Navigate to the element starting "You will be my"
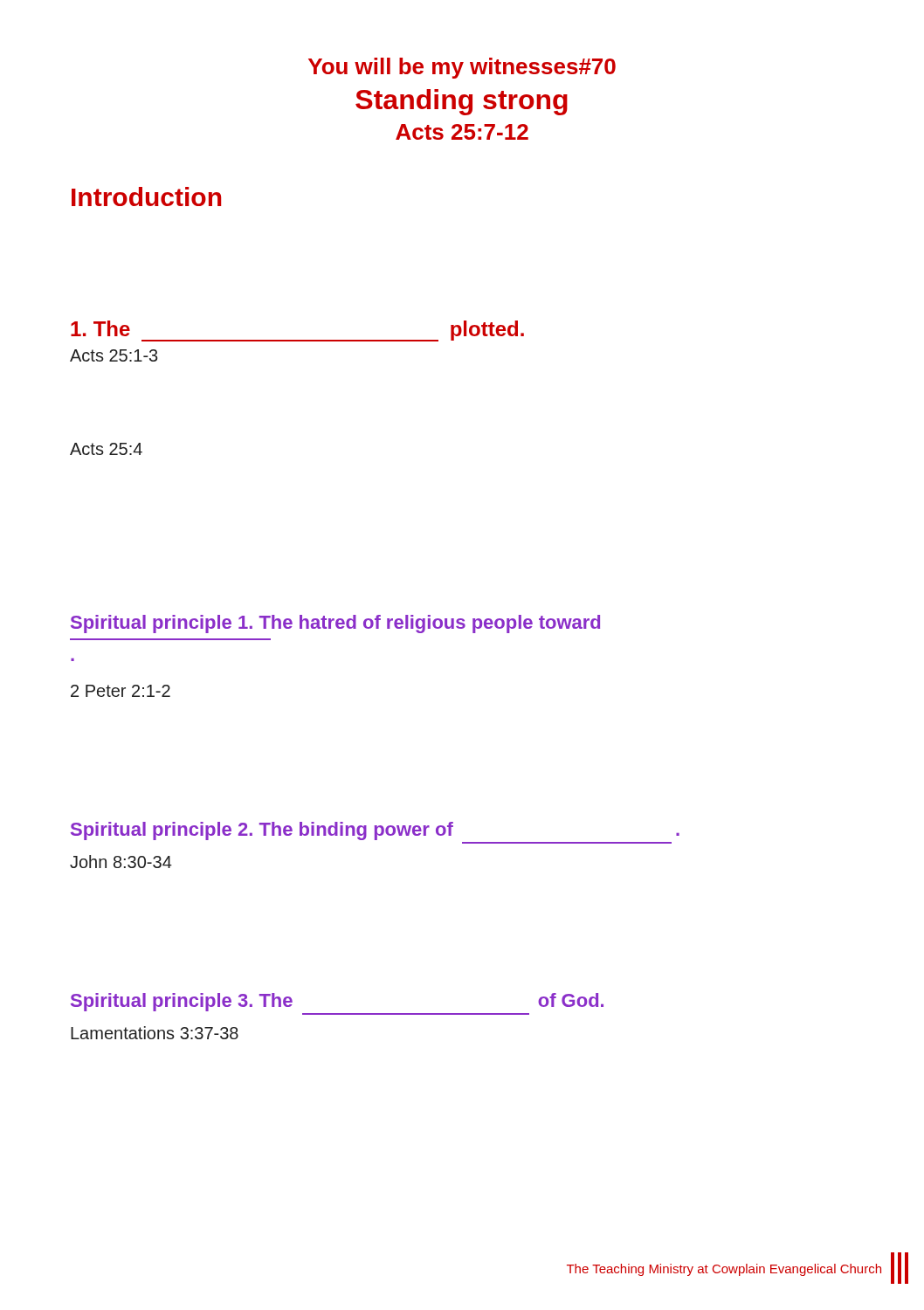This screenshot has width=924, height=1310. pos(462,100)
